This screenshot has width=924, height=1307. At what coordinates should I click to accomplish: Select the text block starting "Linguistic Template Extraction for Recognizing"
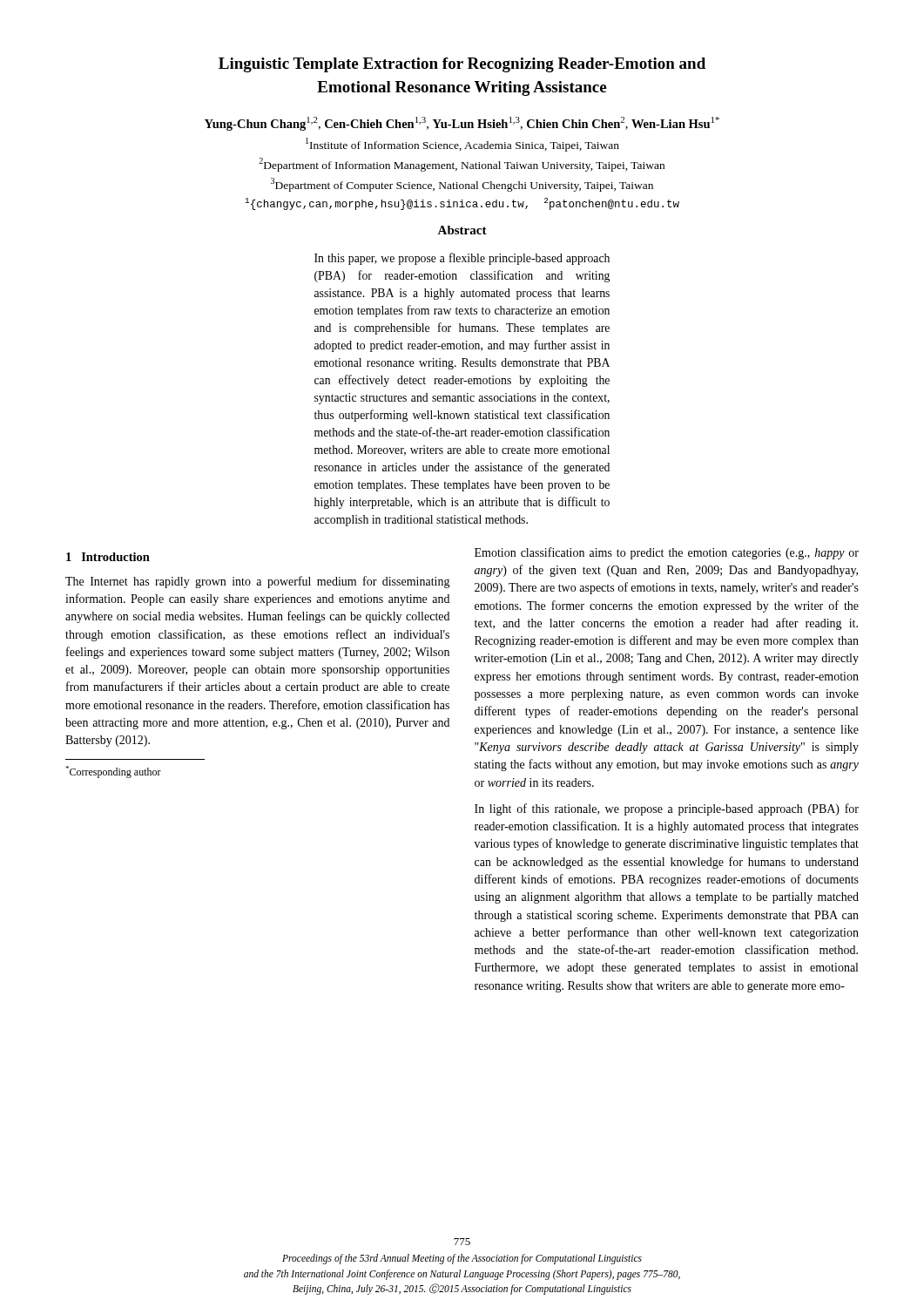462,75
